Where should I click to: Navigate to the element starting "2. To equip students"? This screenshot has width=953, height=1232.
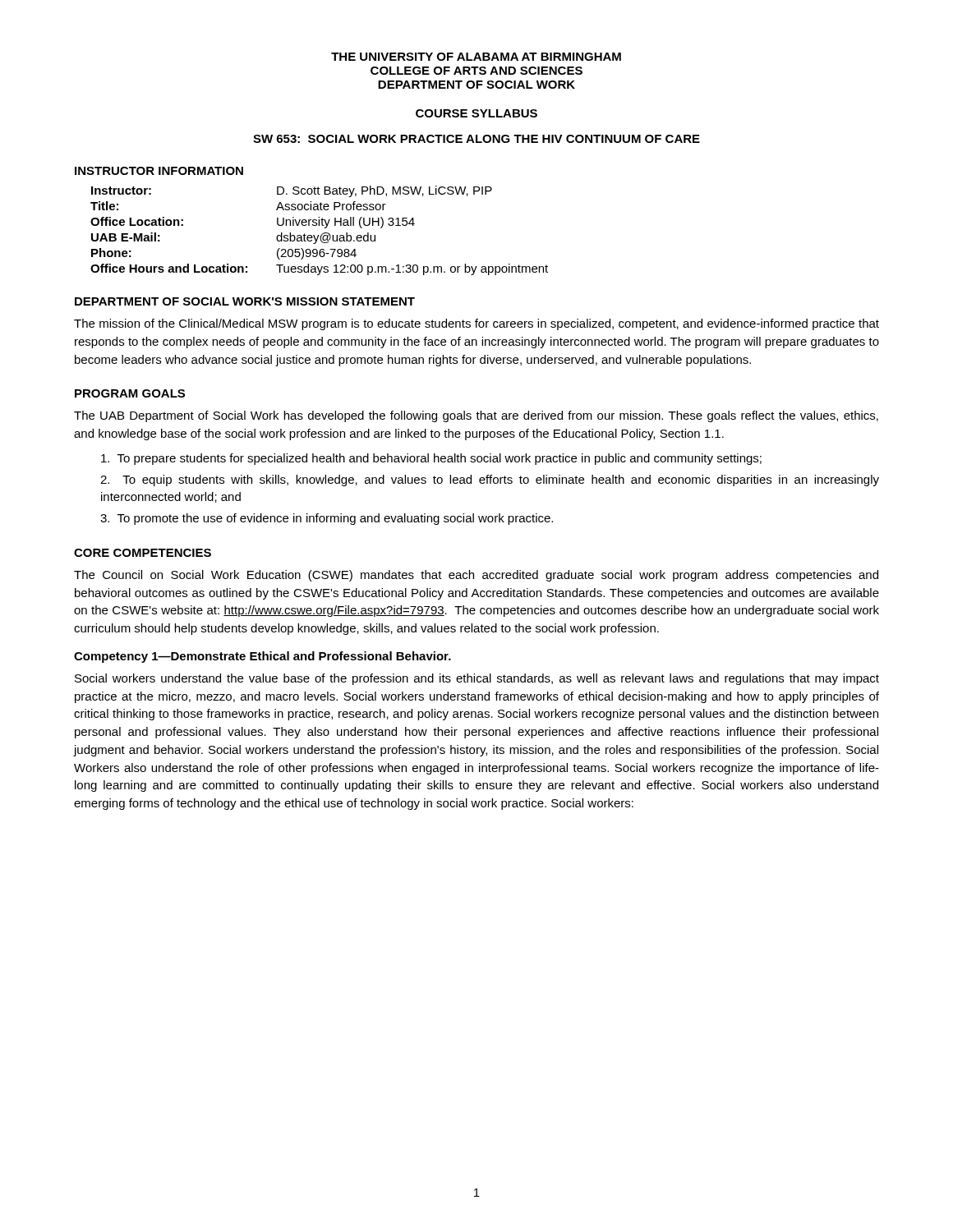tap(490, 488)
